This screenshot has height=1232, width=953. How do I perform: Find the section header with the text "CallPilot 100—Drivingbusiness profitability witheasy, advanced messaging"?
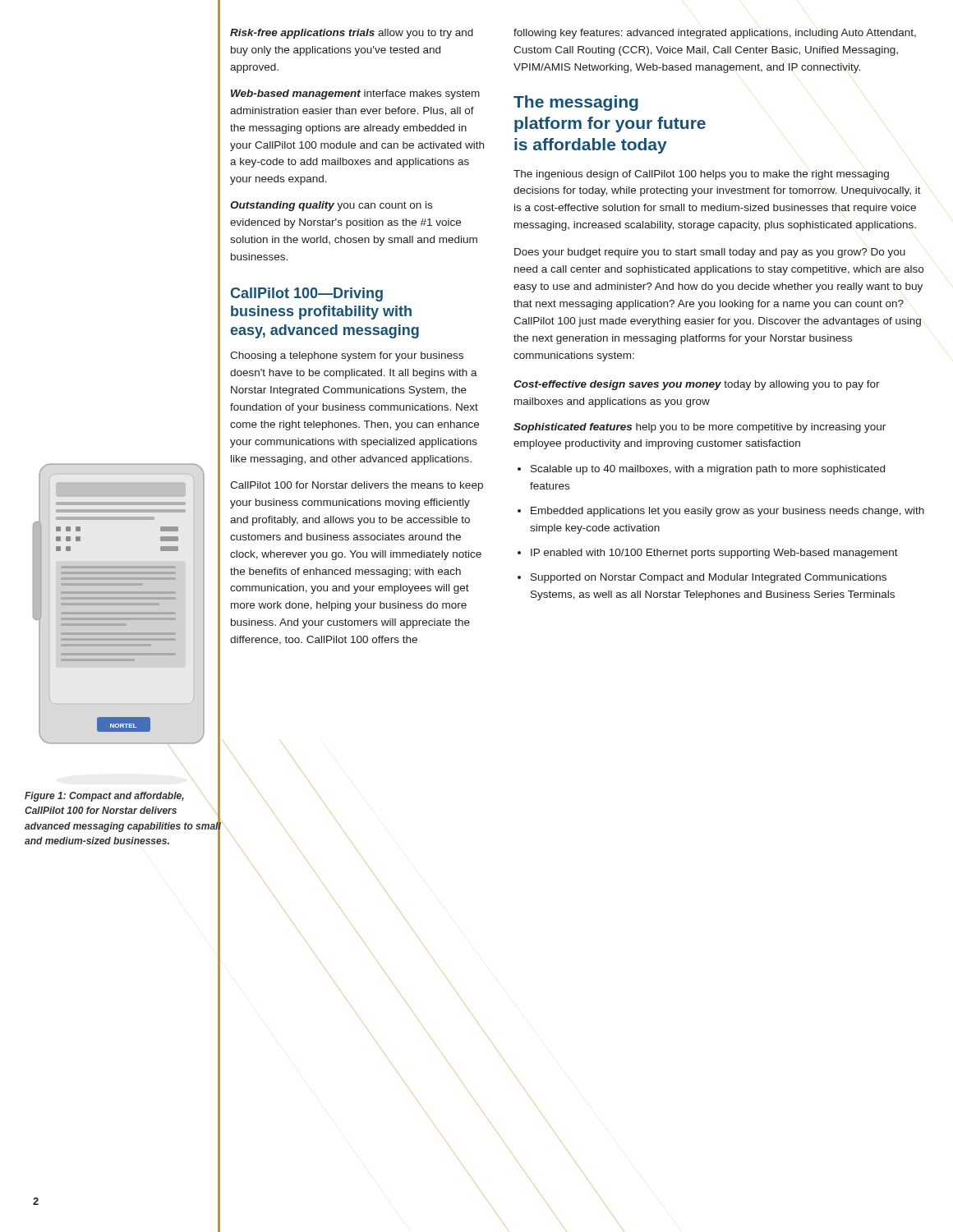point(325,312)
